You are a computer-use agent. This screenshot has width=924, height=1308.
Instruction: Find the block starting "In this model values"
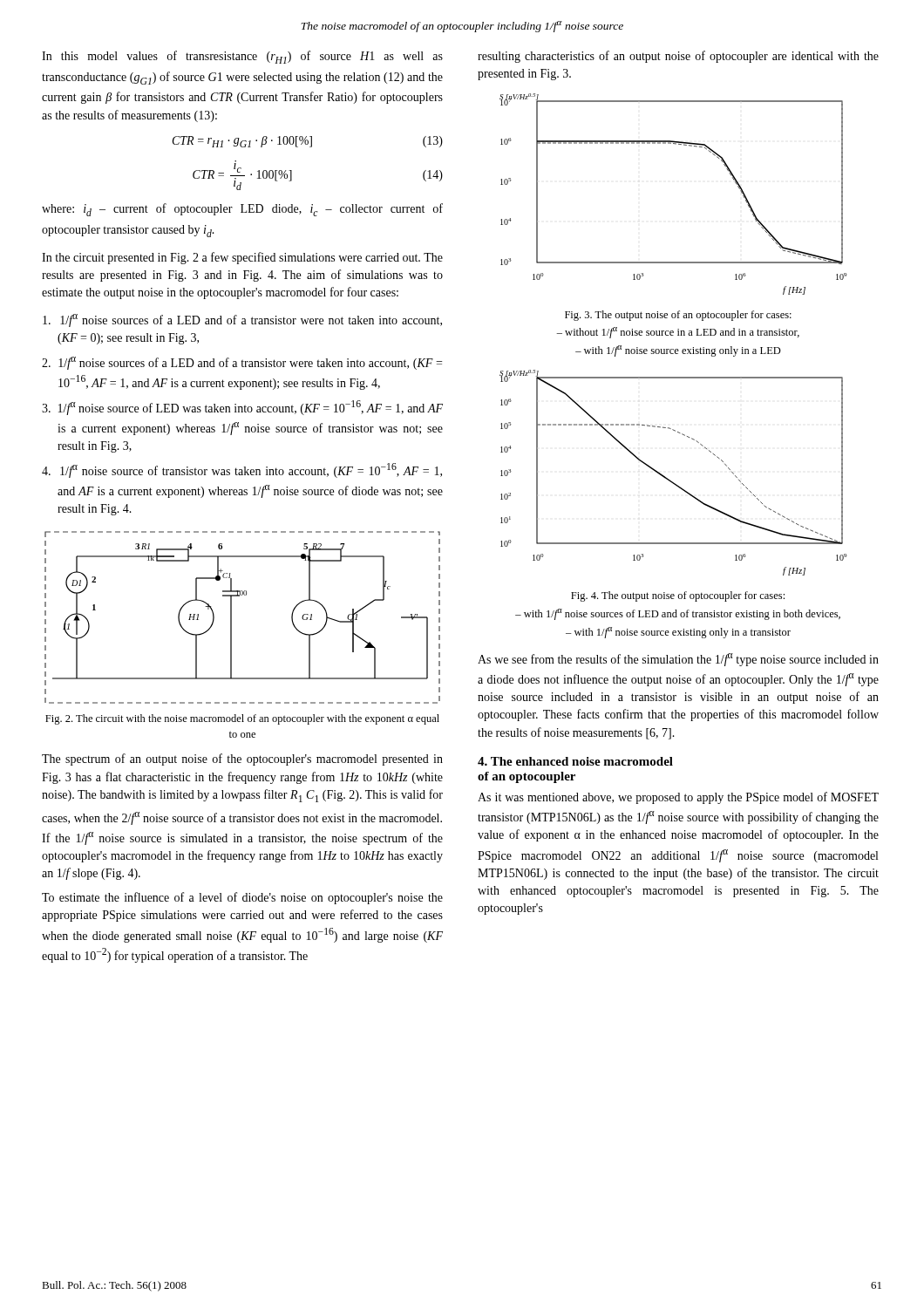point(242,86)
